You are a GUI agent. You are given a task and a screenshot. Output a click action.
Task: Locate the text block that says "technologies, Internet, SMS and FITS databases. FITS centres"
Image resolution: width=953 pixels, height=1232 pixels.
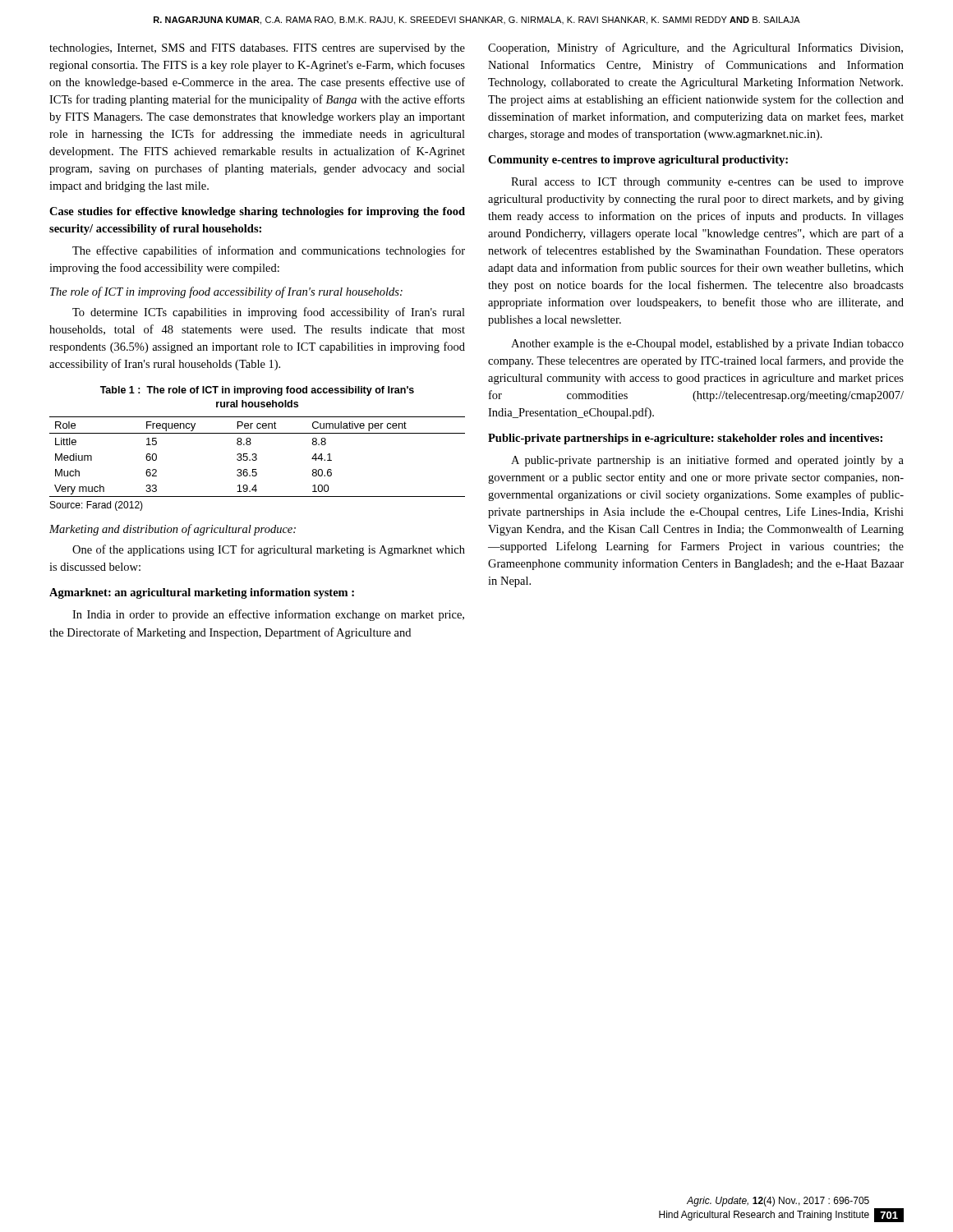tap(257, 117)
